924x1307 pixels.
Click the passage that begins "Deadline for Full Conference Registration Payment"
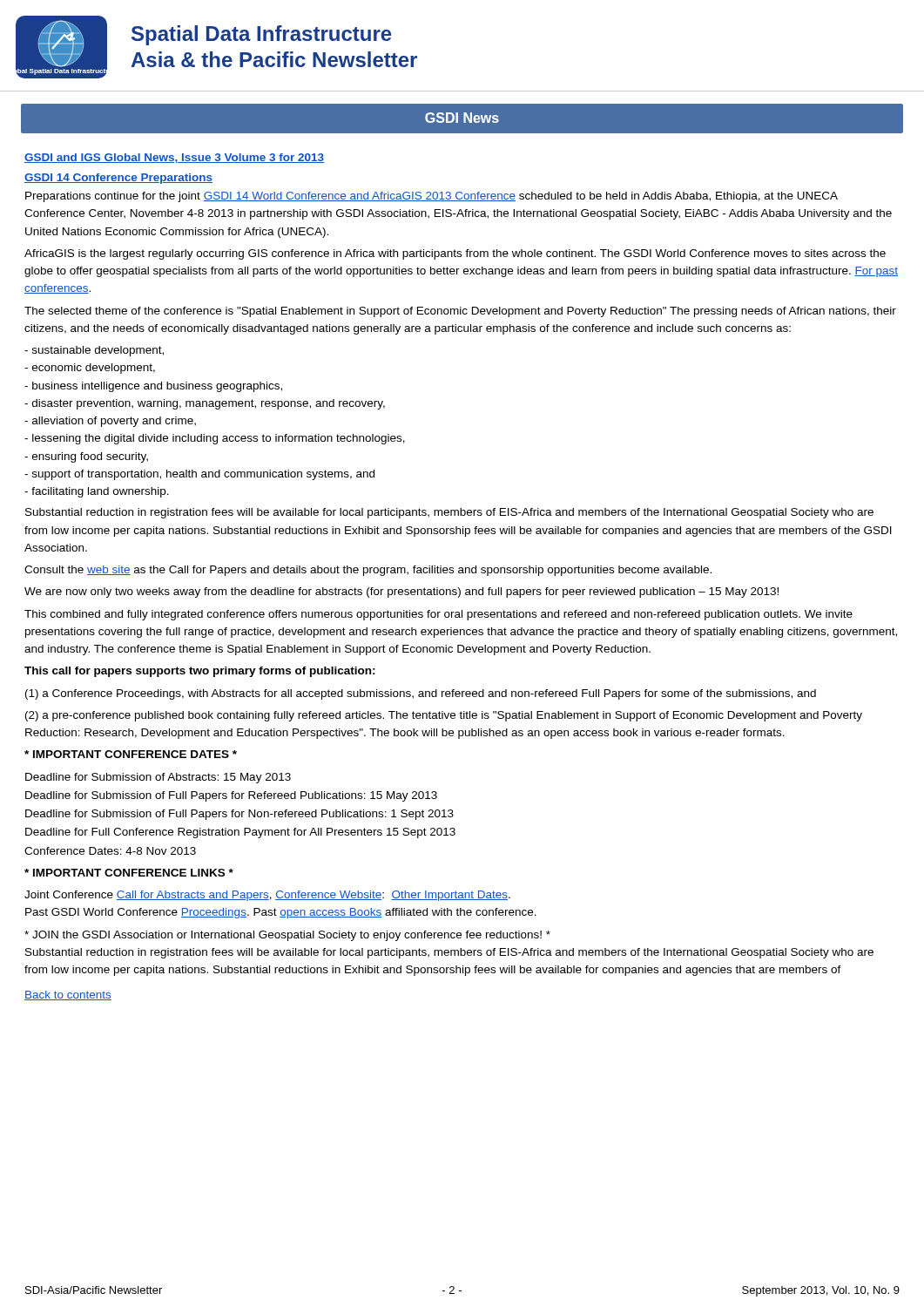[240, 832]
